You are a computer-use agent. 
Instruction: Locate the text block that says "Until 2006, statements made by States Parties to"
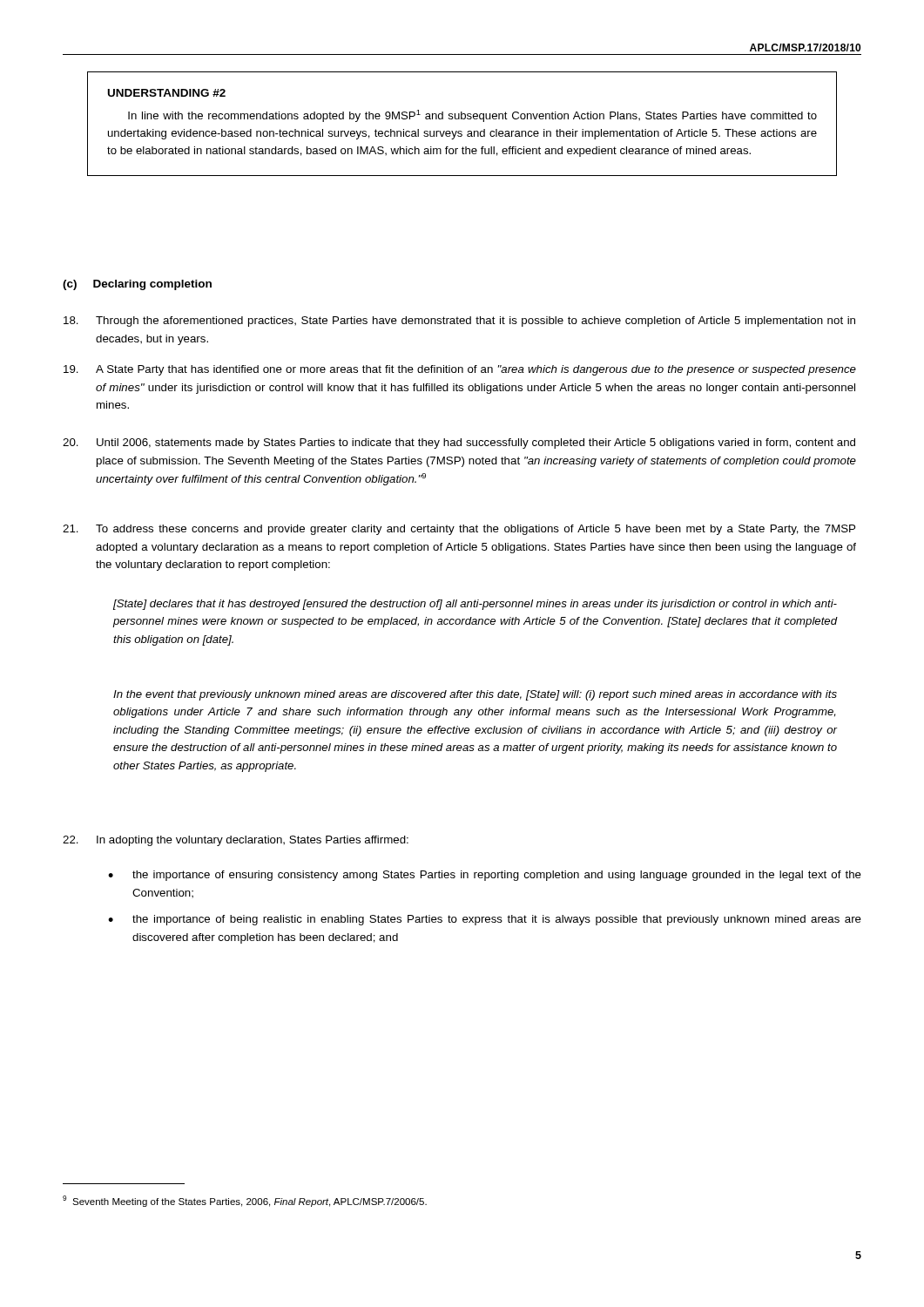point(459,462)
